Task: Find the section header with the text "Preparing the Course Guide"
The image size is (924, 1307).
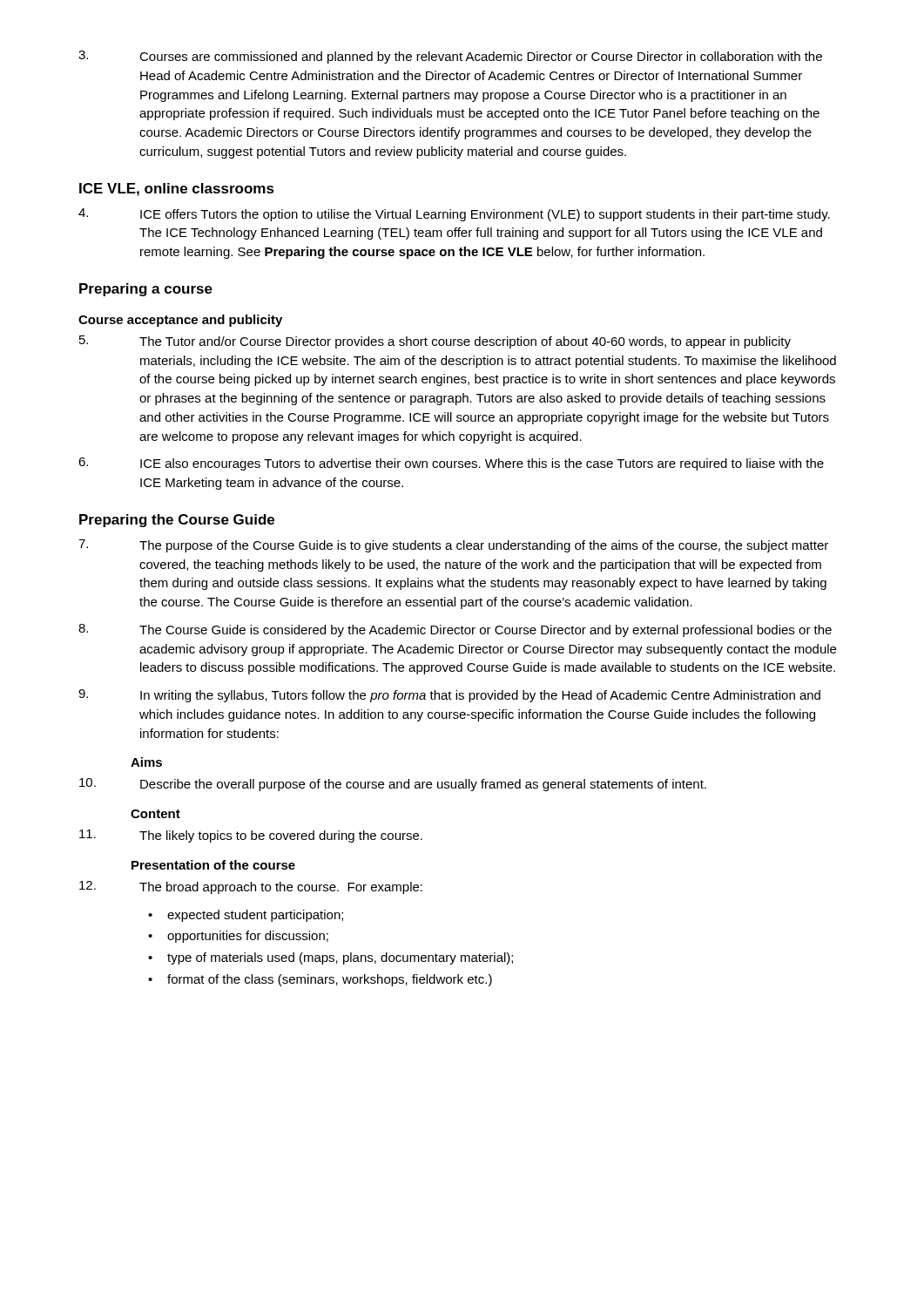Action: [177, 520]
